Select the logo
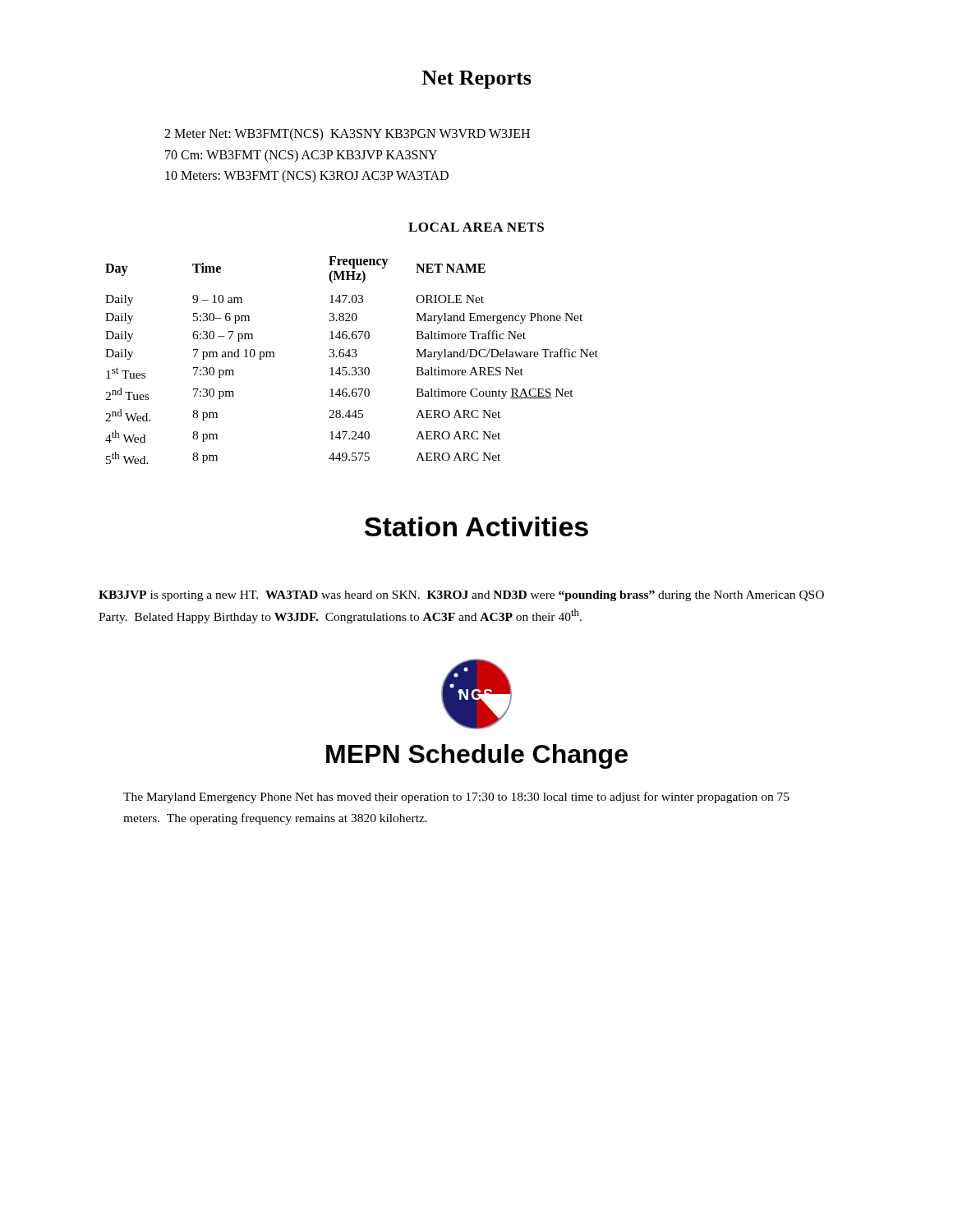The width and height of the screenshot is (953, 1232). point(476,714)
